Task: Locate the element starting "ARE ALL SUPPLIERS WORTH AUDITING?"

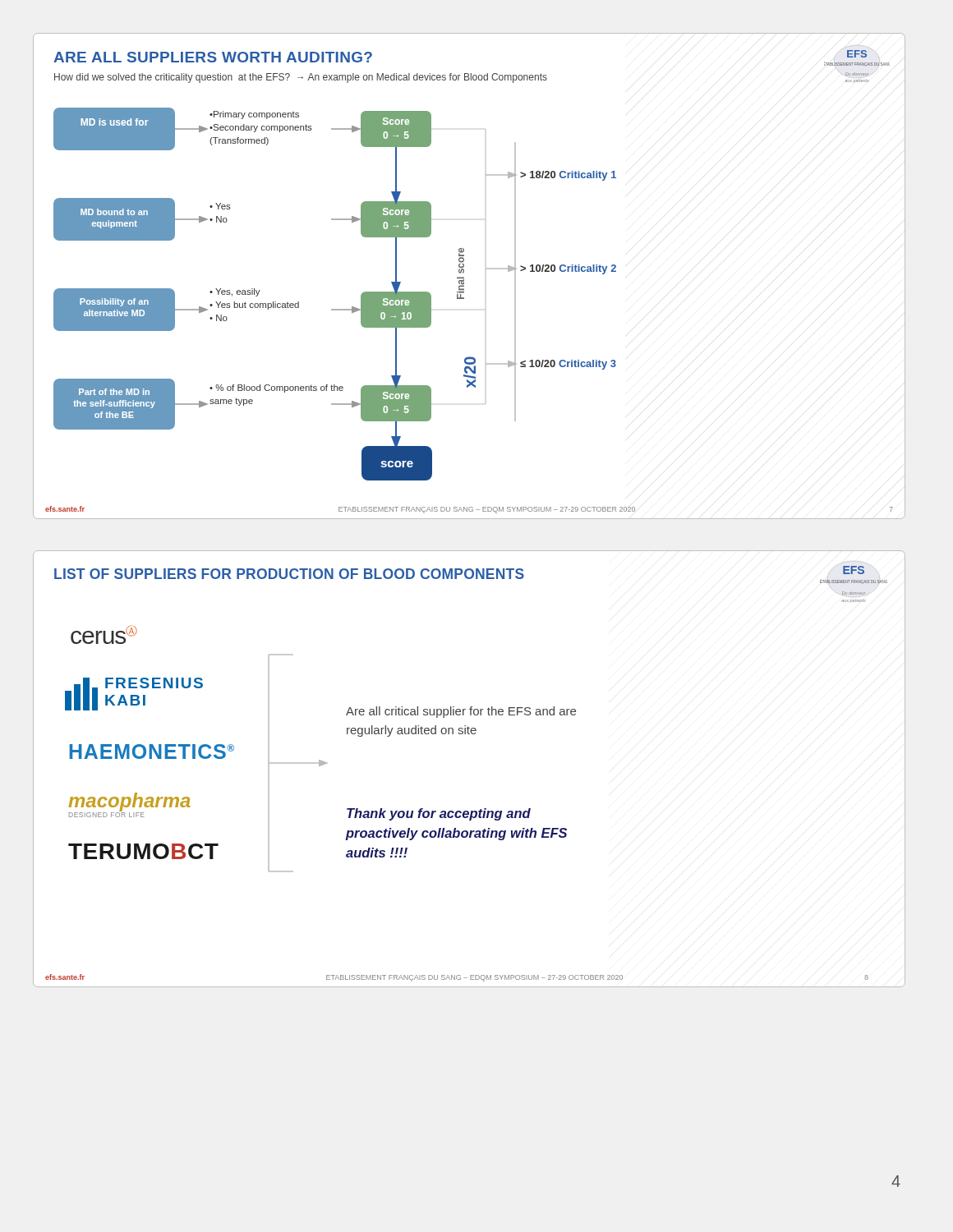Action: (x=213, y=57)
